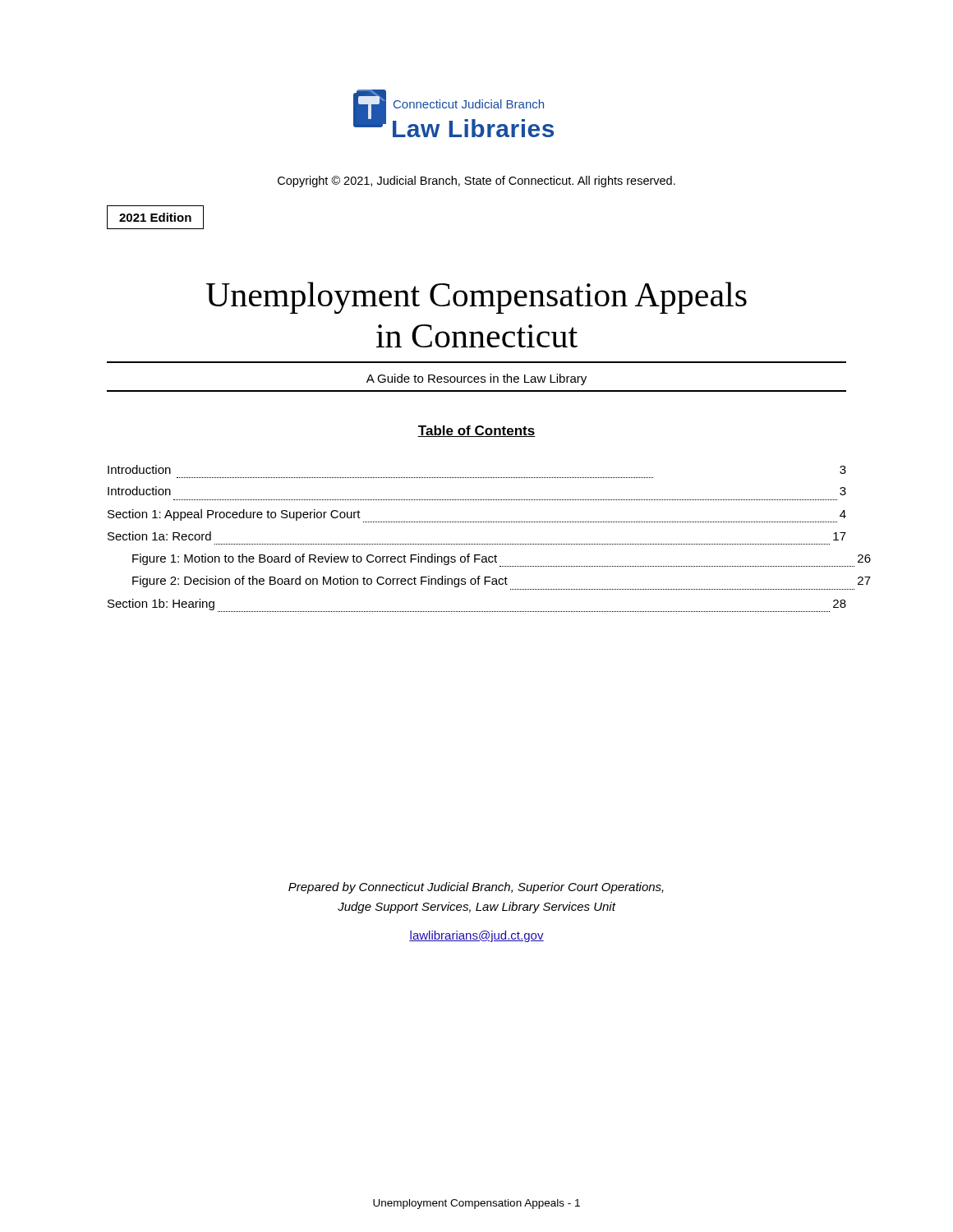Screen dimensions: 1232x953
Task: Where is the passage that starts "A Guide to Resources in the Law"?
Action: click(476, 378)
